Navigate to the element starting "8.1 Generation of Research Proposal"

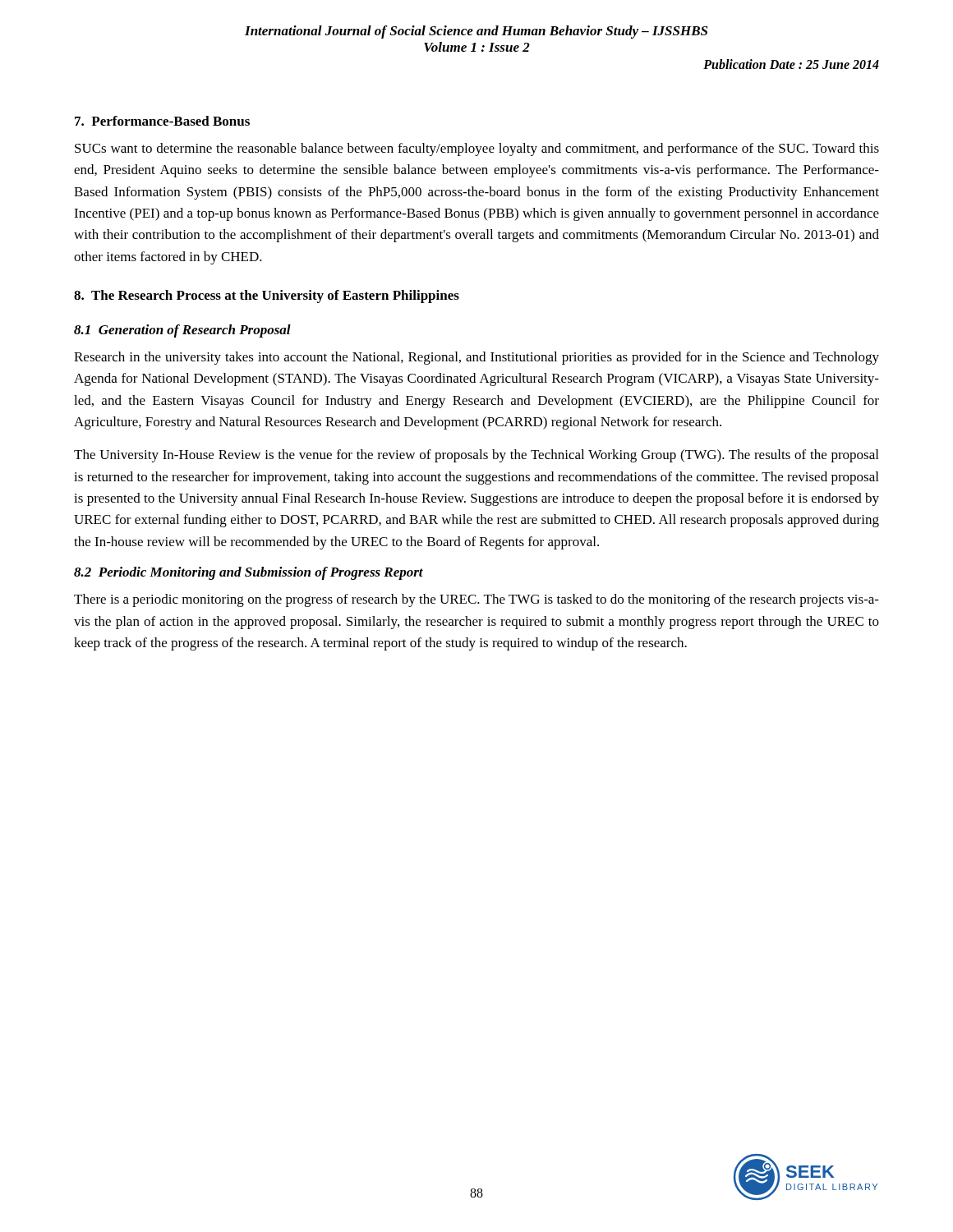pyautogui.click(x=182, y=330)
